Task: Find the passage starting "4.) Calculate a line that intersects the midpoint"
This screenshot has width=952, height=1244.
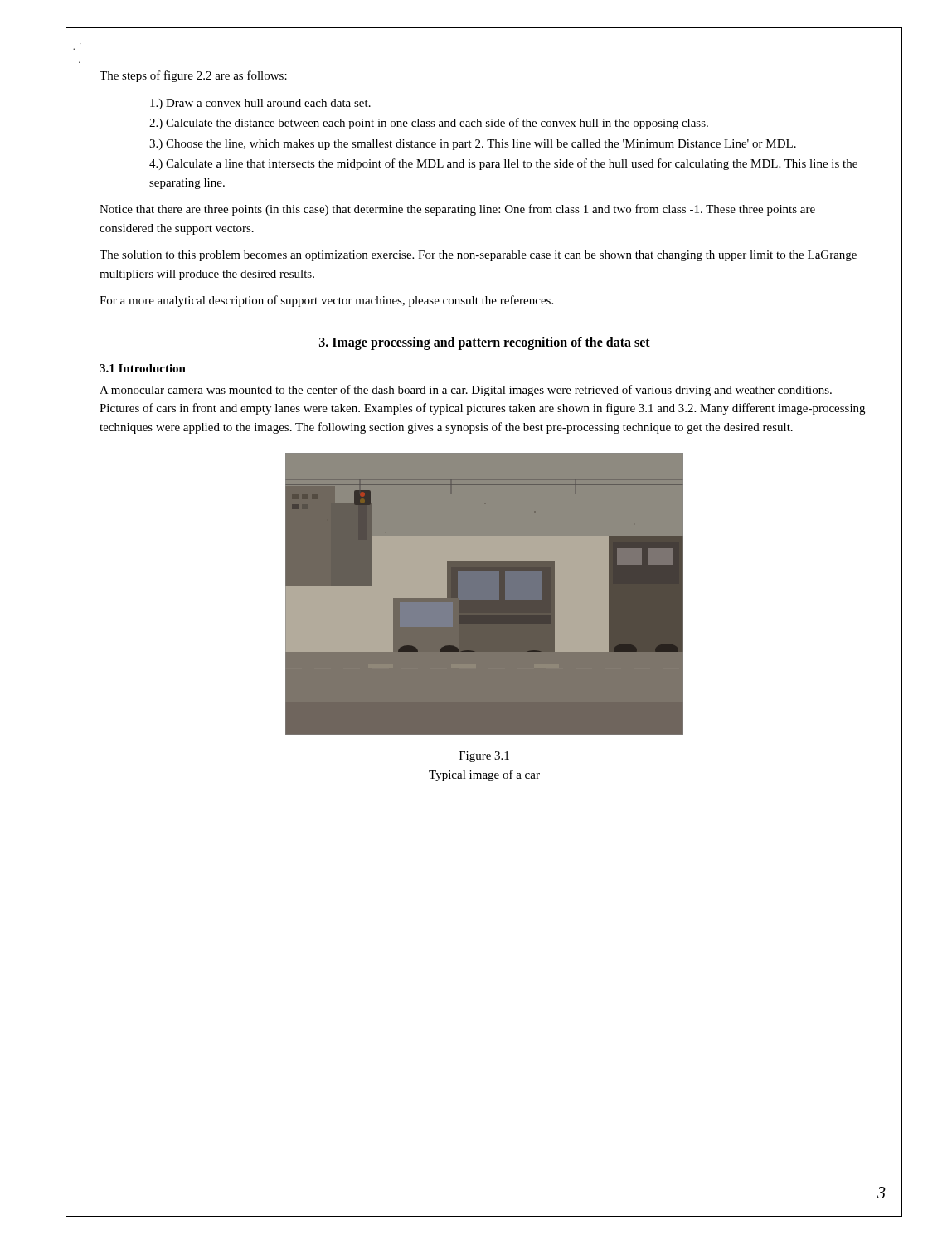Action: point(504,173)
